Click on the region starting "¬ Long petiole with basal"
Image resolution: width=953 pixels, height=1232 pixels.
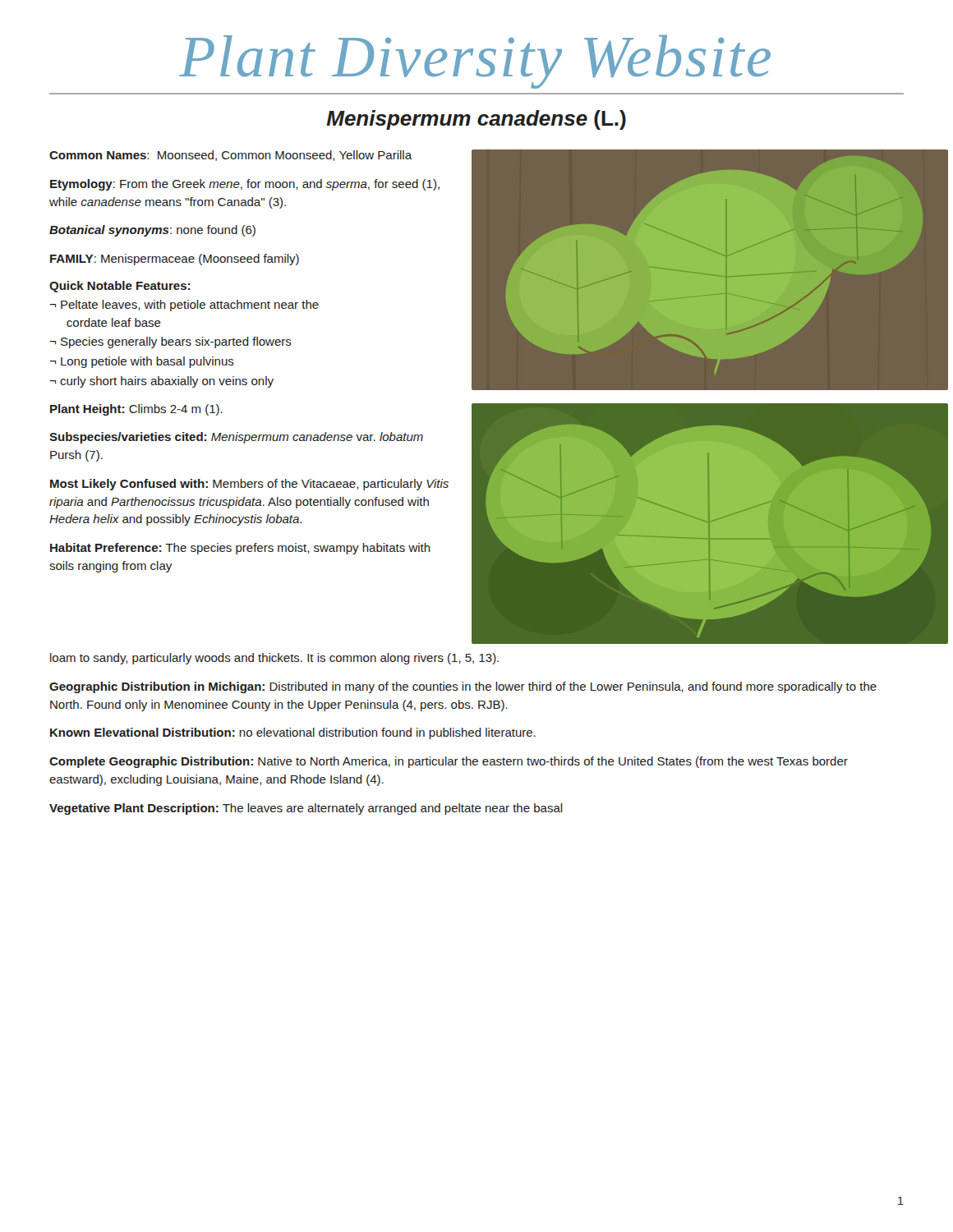(142, 361)
